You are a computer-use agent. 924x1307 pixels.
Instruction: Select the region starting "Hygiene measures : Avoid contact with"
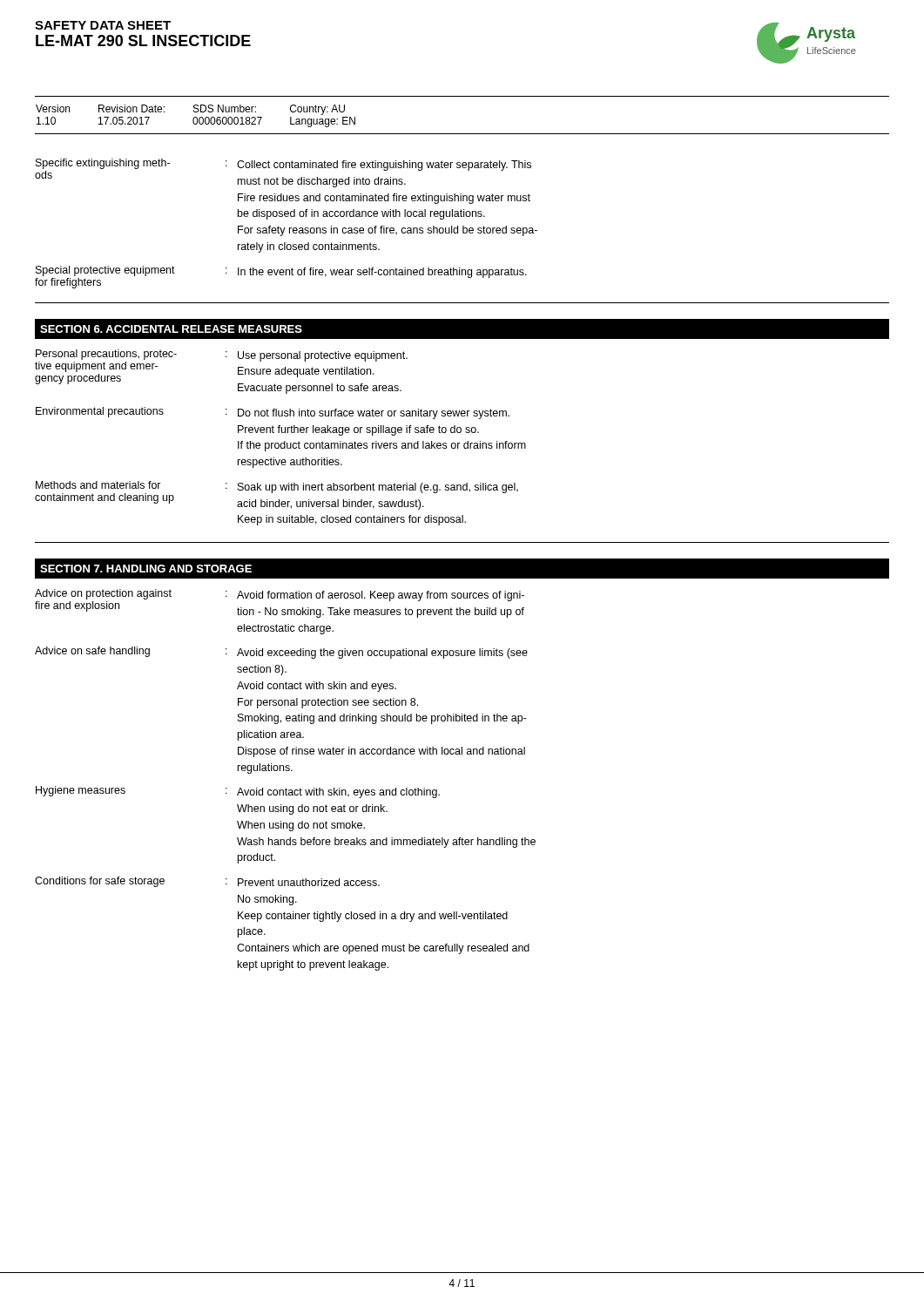[238, 792]
